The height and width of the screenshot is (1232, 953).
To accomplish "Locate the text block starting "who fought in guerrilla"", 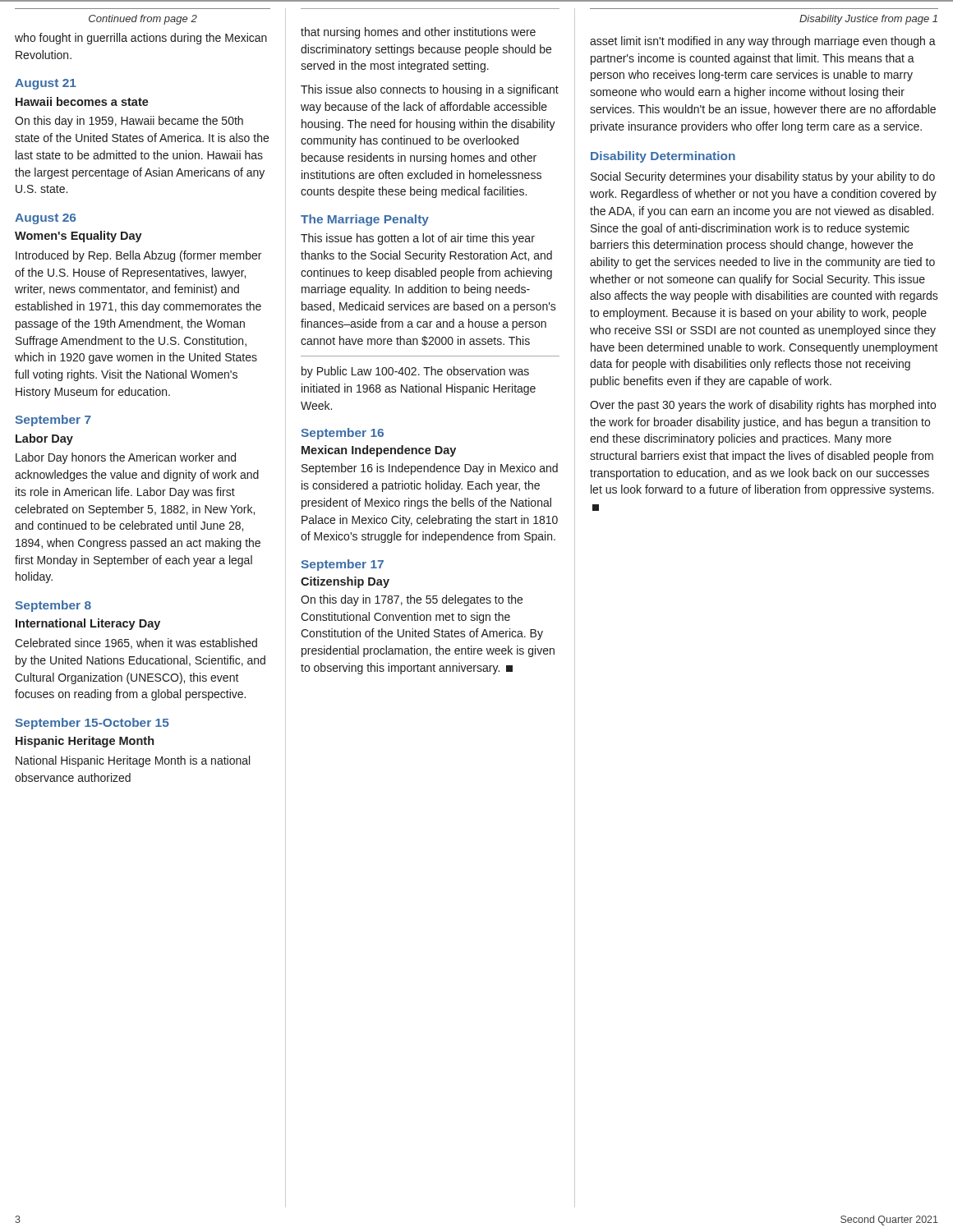I will click(x=141, y=46).
